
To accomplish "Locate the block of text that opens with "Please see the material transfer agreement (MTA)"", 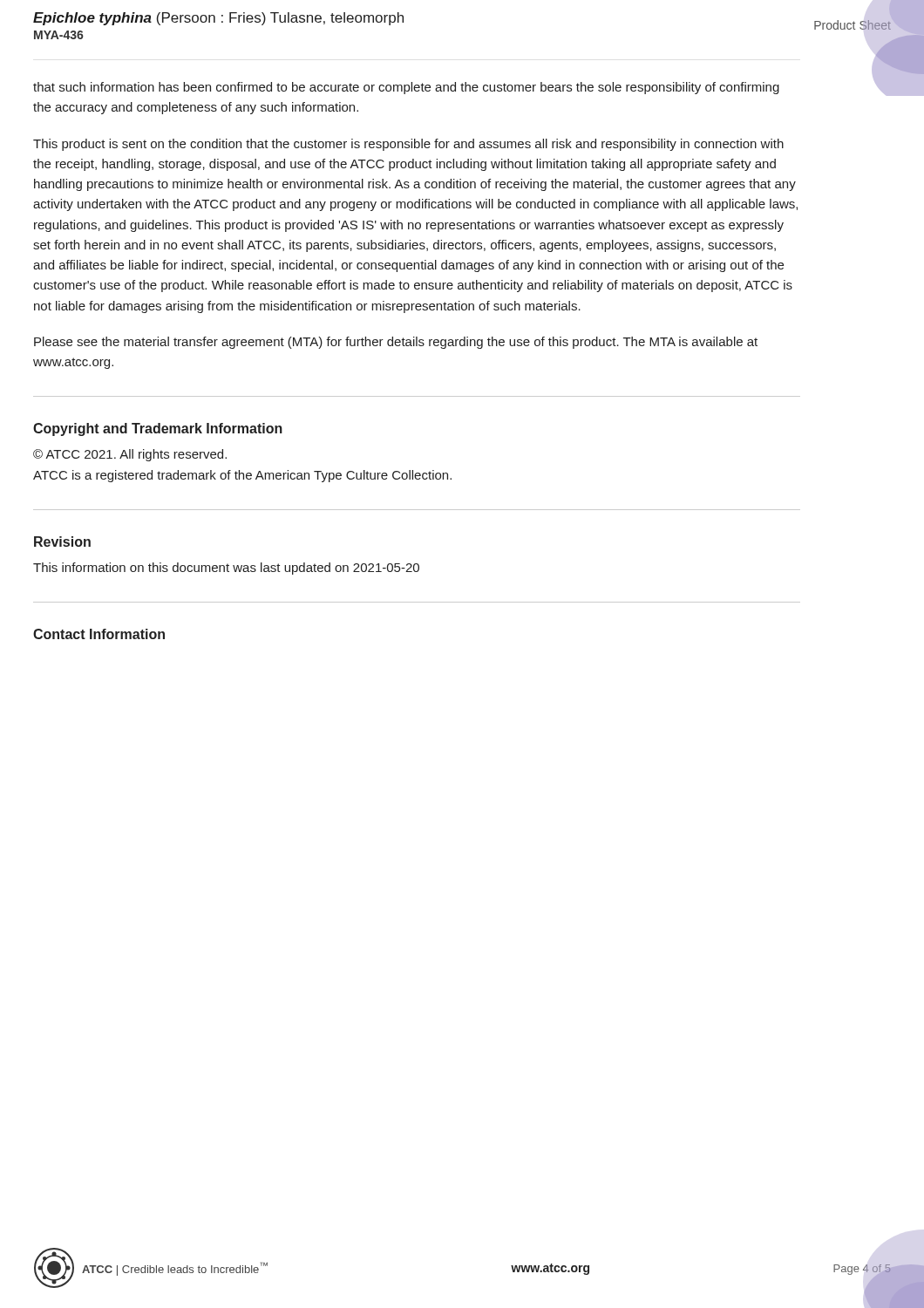I will click(x=395, y=351).
